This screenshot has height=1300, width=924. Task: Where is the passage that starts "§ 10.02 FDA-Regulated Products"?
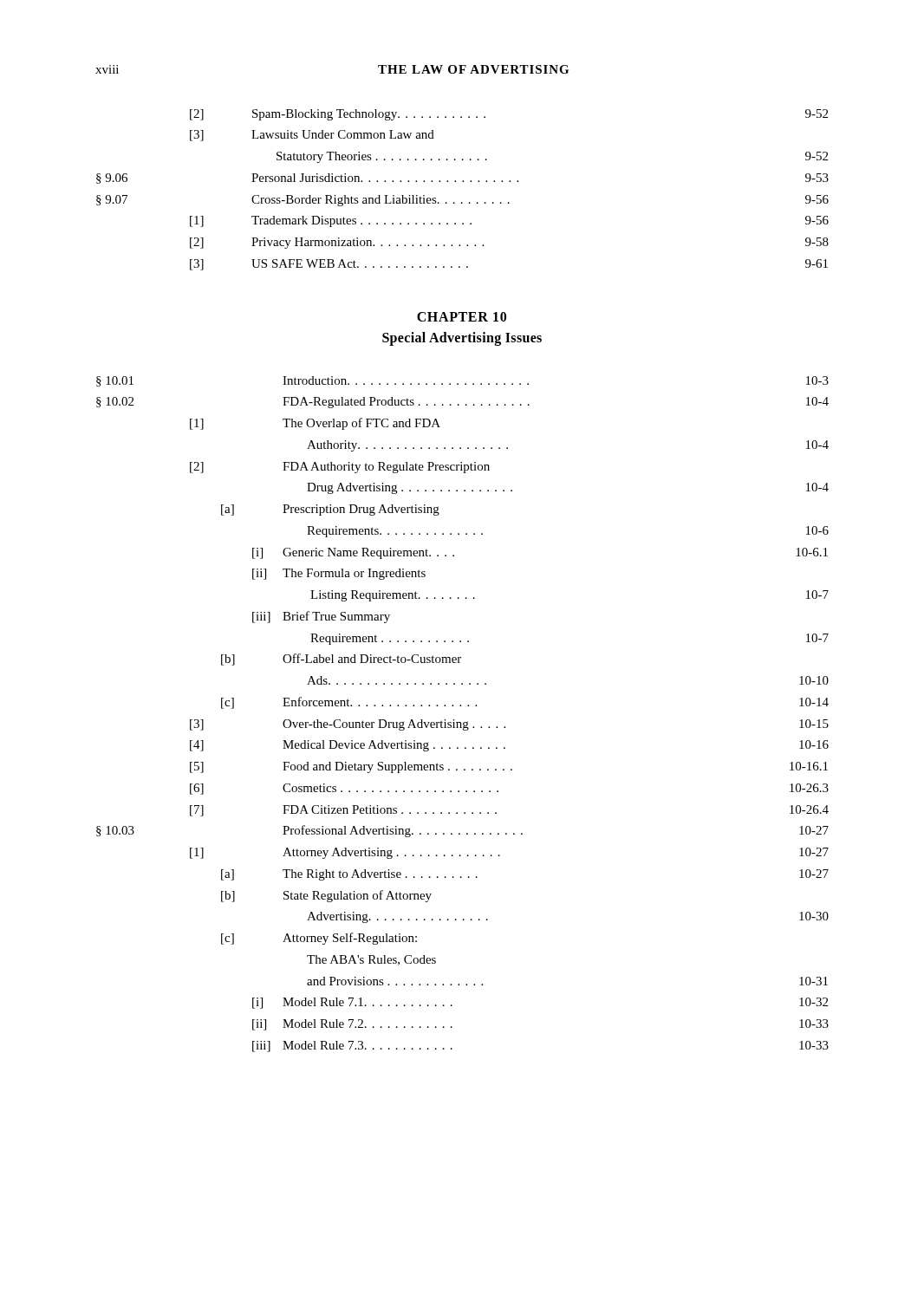click(x=462, y=402)
